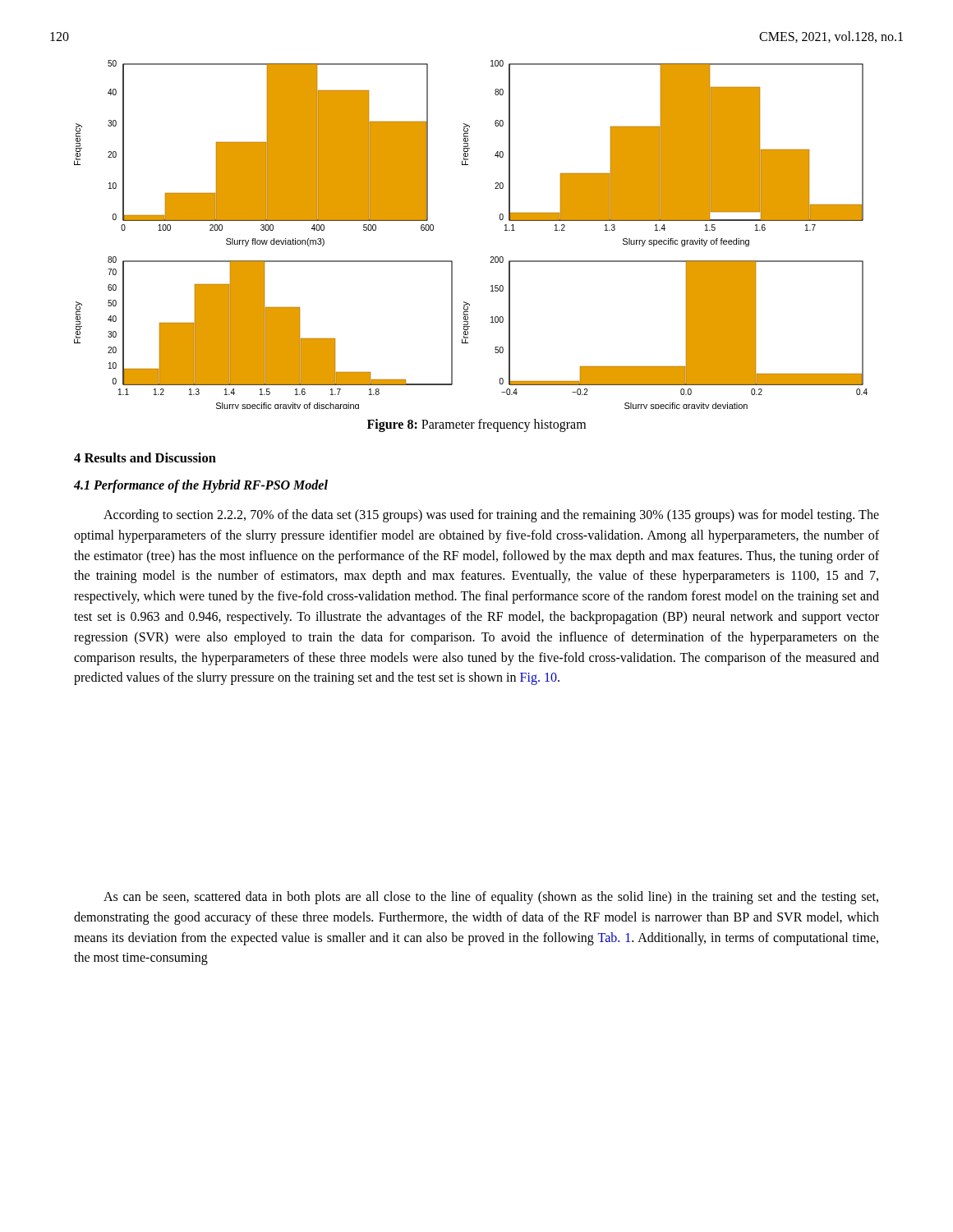
Task: Click on the histogram
Action: pos(476,232)
